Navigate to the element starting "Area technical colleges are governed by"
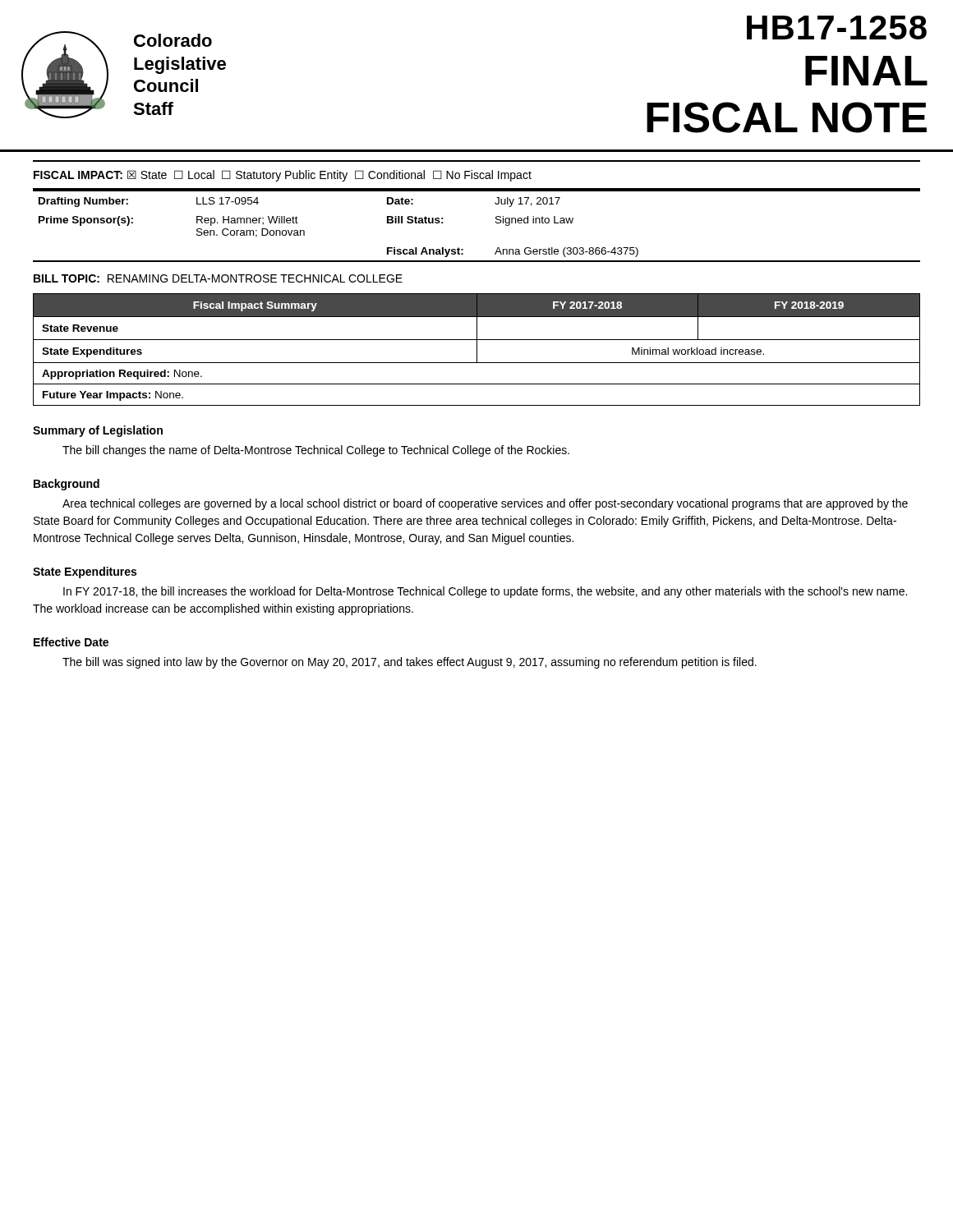 (470, 521)
